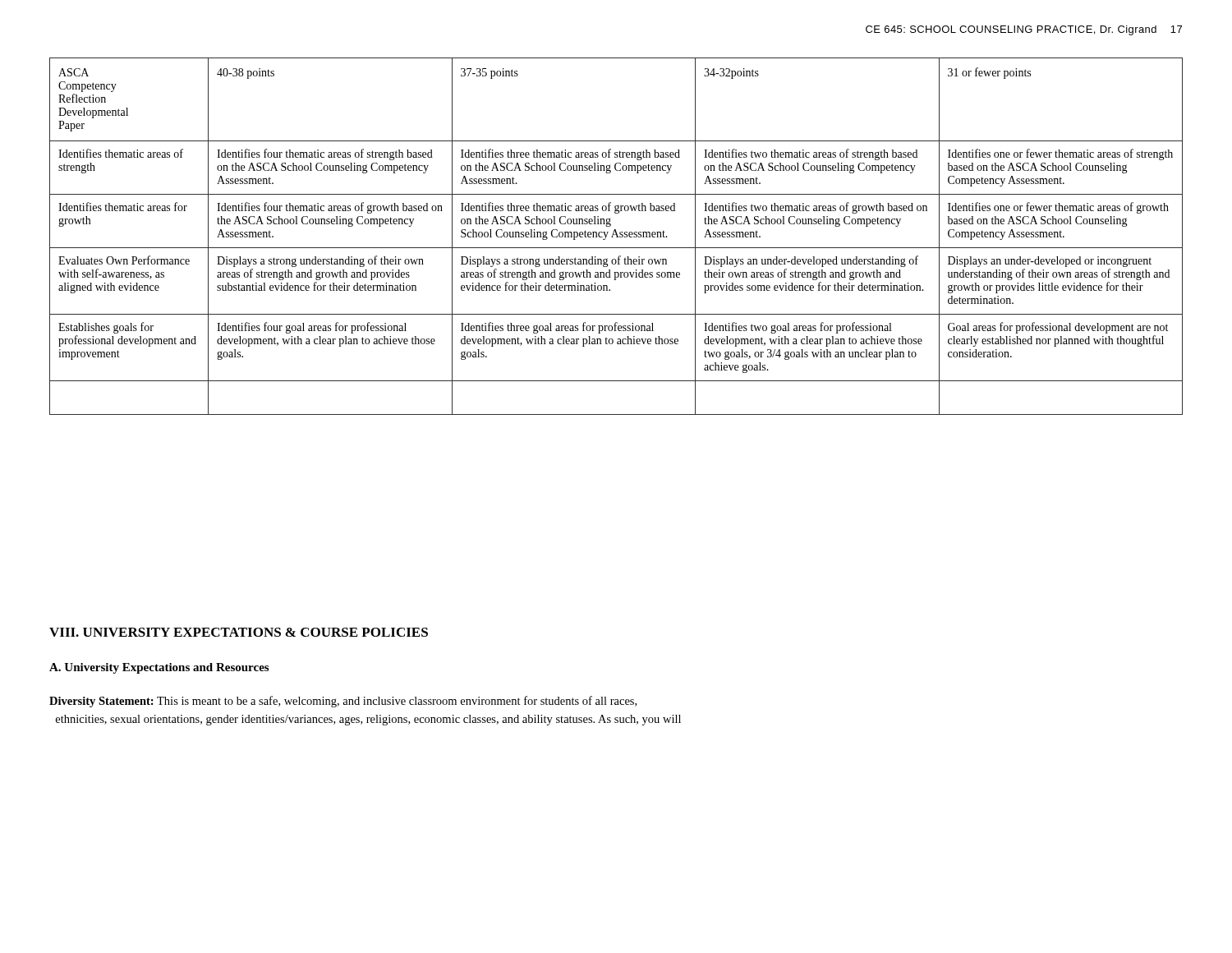Locate a table
1232x953 pixels.
tap(616, 236)
